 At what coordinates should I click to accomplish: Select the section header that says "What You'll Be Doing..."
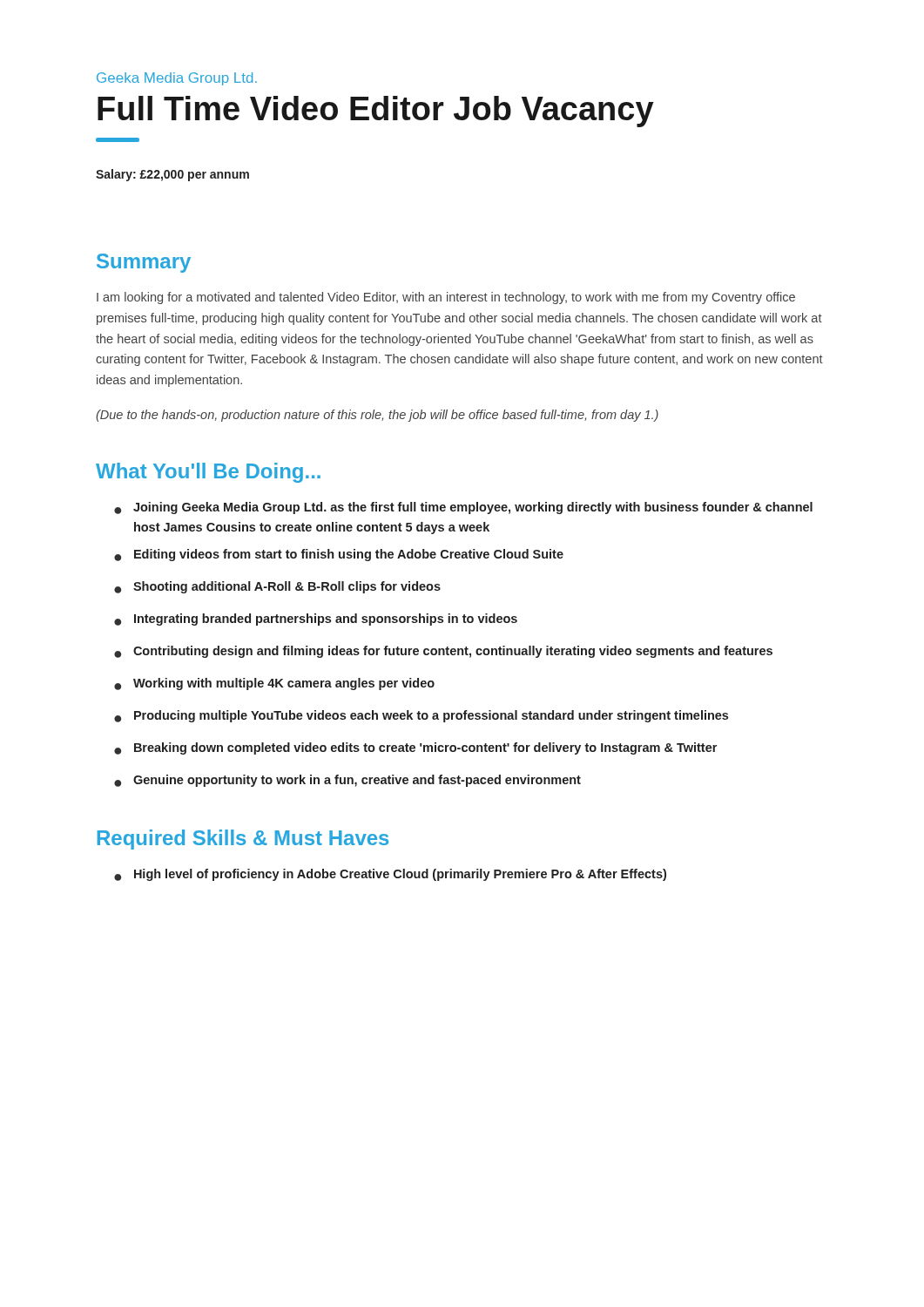[209, 472]
